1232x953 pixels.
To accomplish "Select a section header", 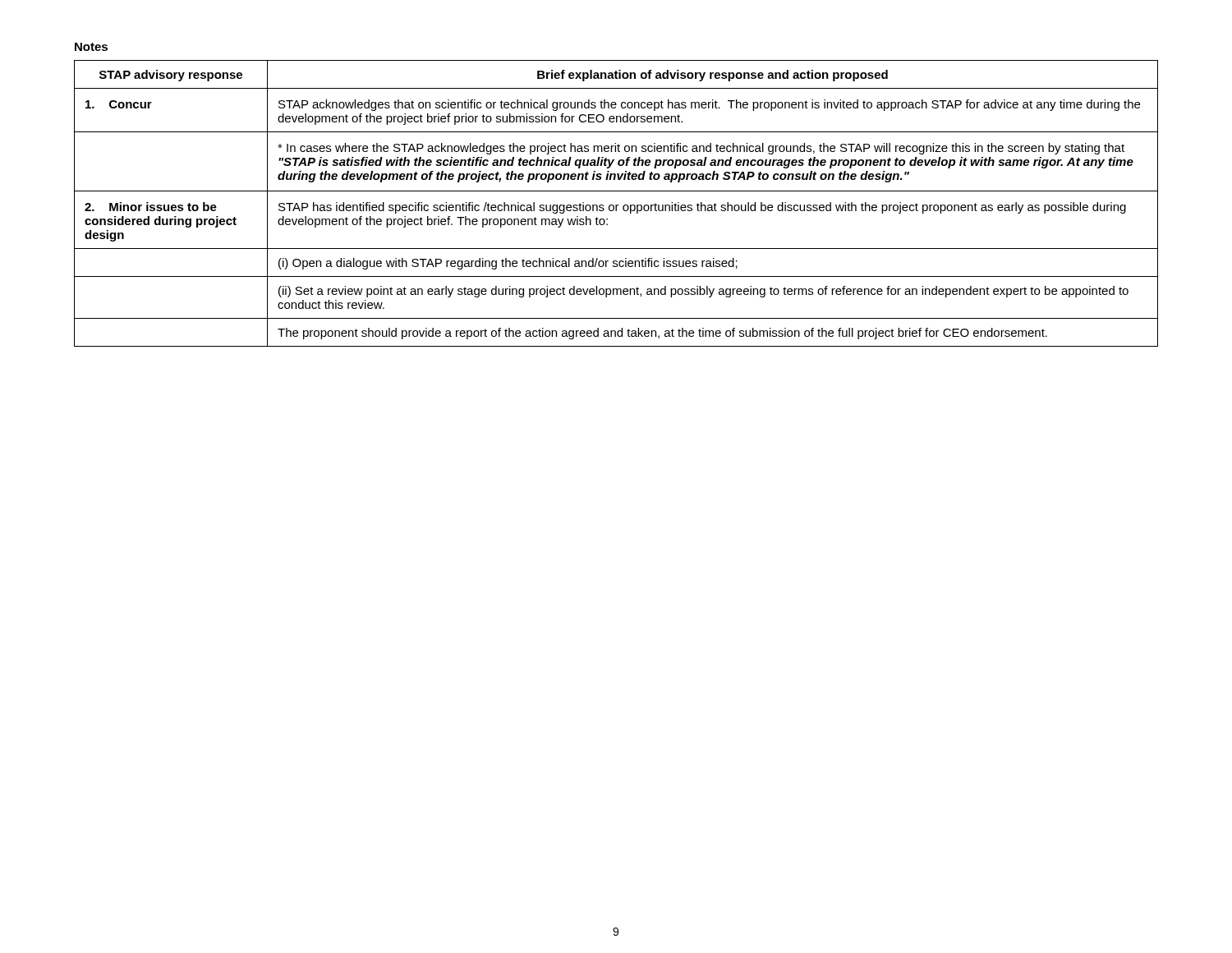I will tap(91, 46).
